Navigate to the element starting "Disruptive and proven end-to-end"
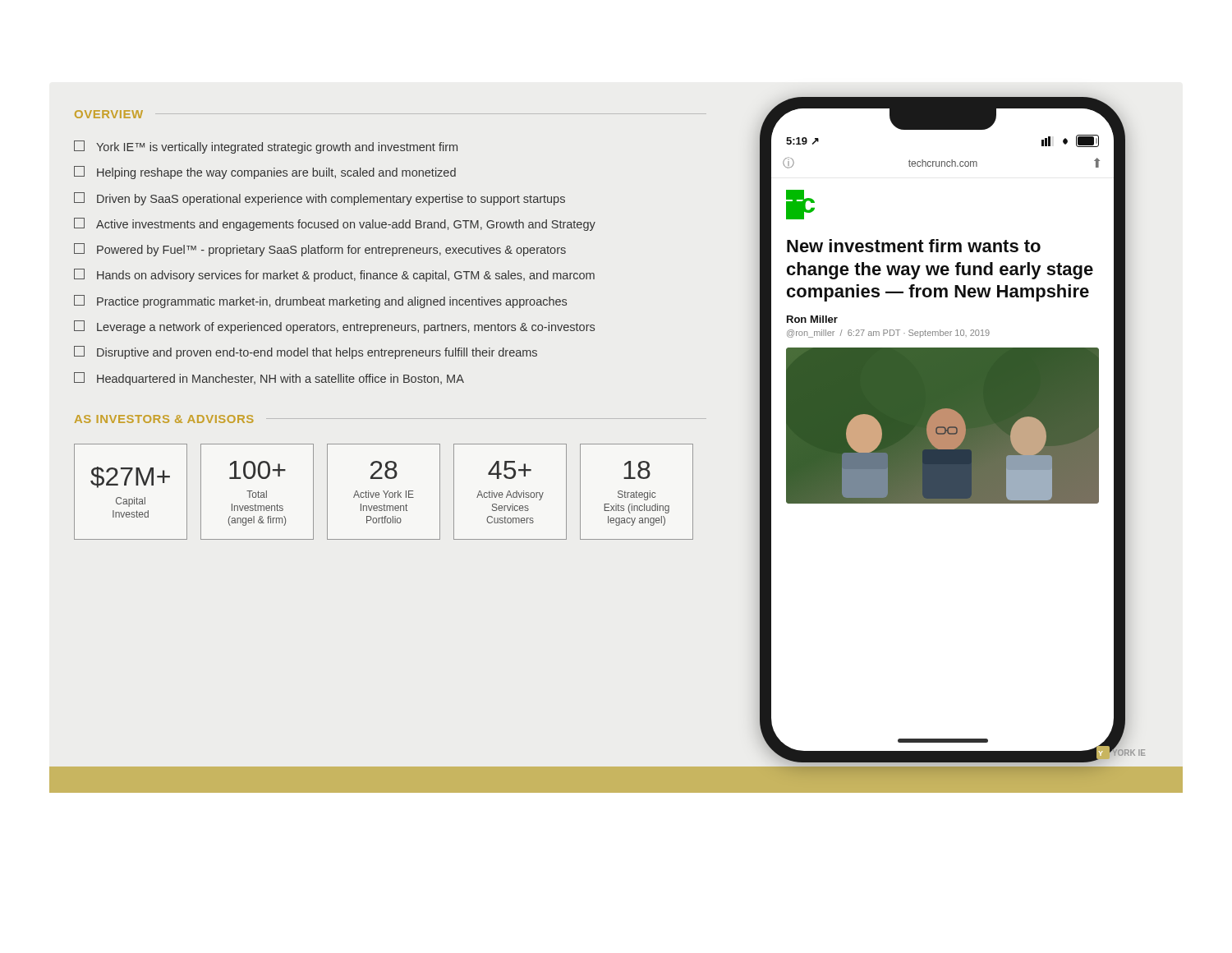This screenshot has height=953, width=1232. coord(306,353)
